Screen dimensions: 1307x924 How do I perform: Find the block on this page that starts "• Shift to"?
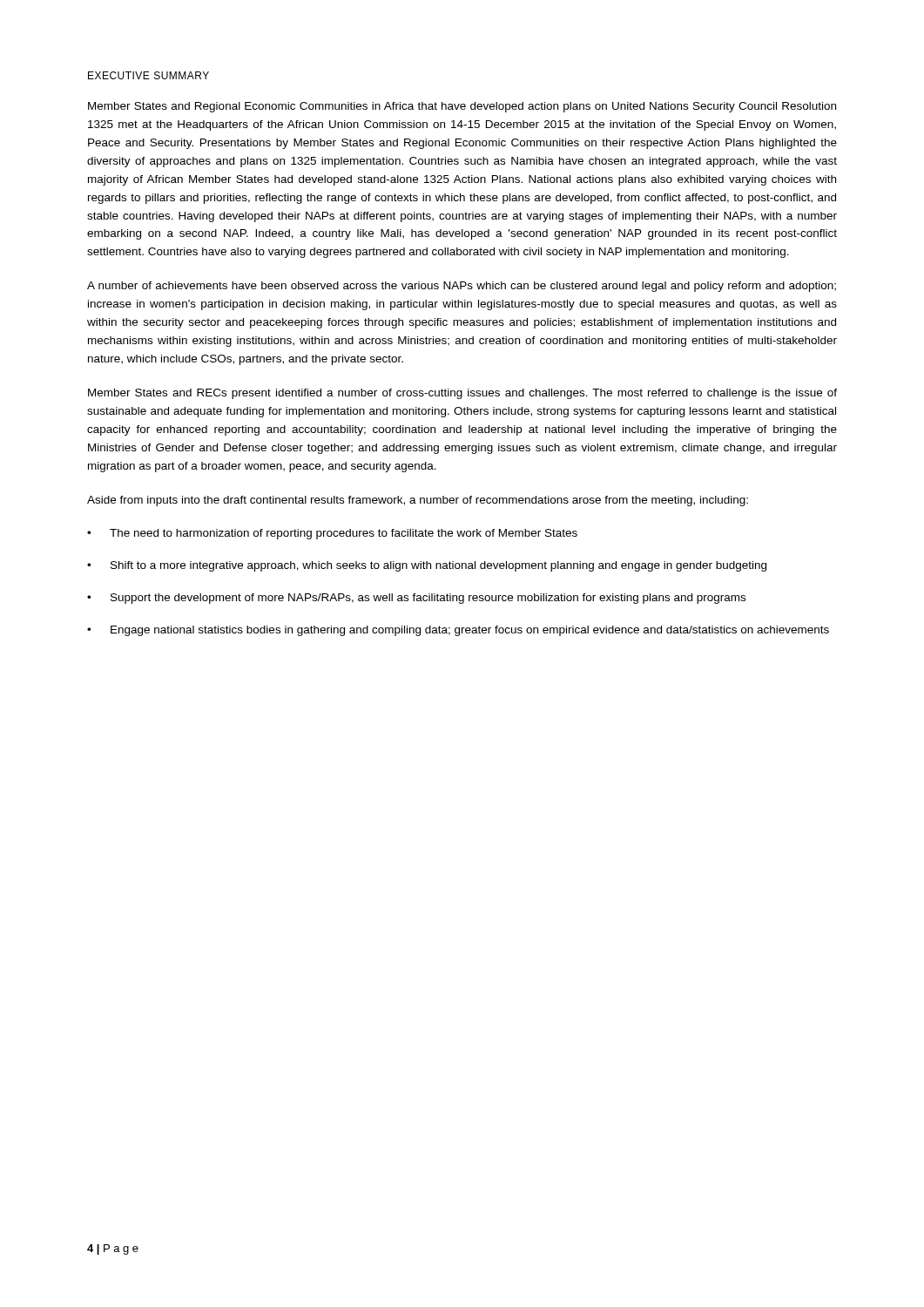pos(462,566)
